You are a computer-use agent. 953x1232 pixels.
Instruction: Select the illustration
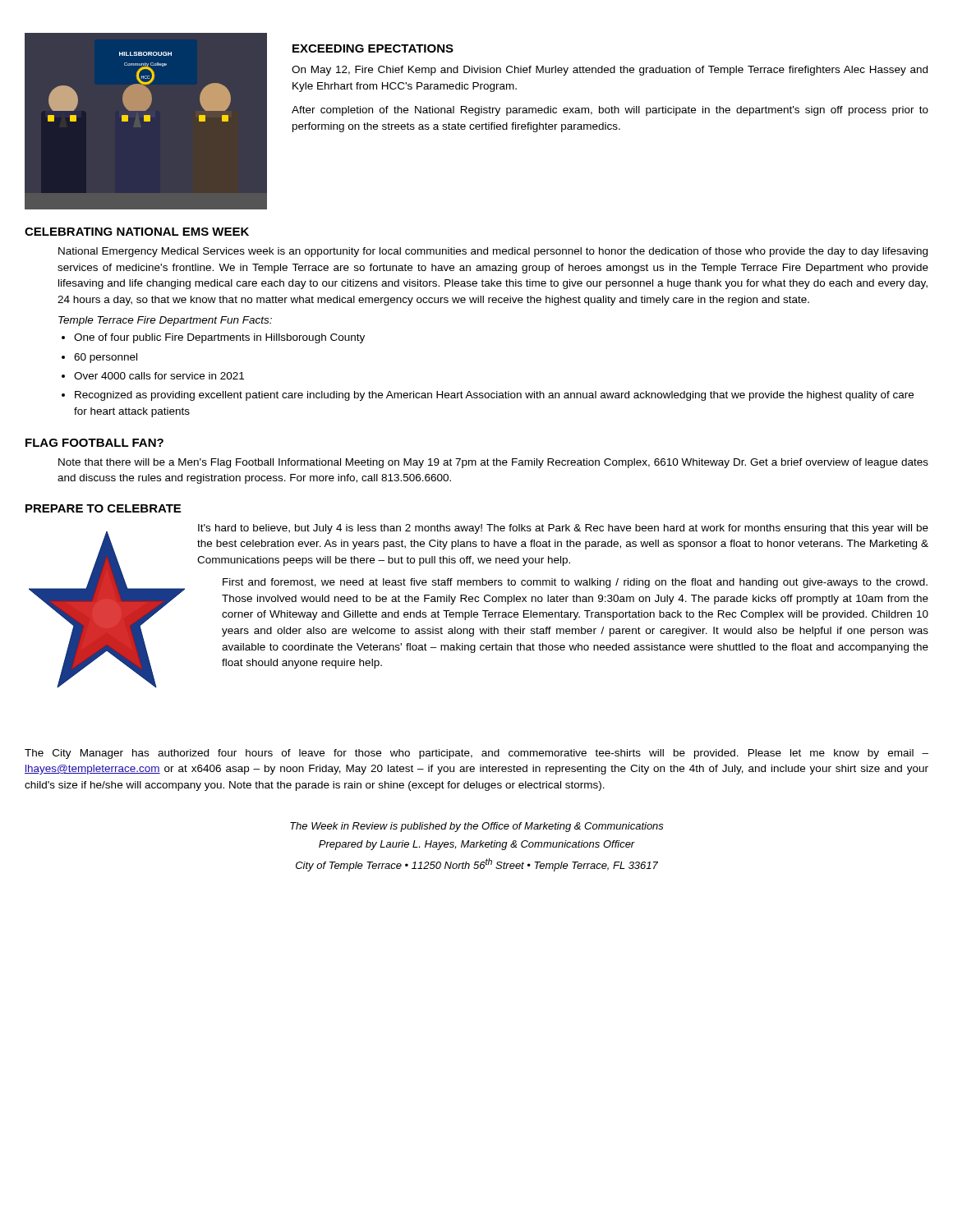107,630
